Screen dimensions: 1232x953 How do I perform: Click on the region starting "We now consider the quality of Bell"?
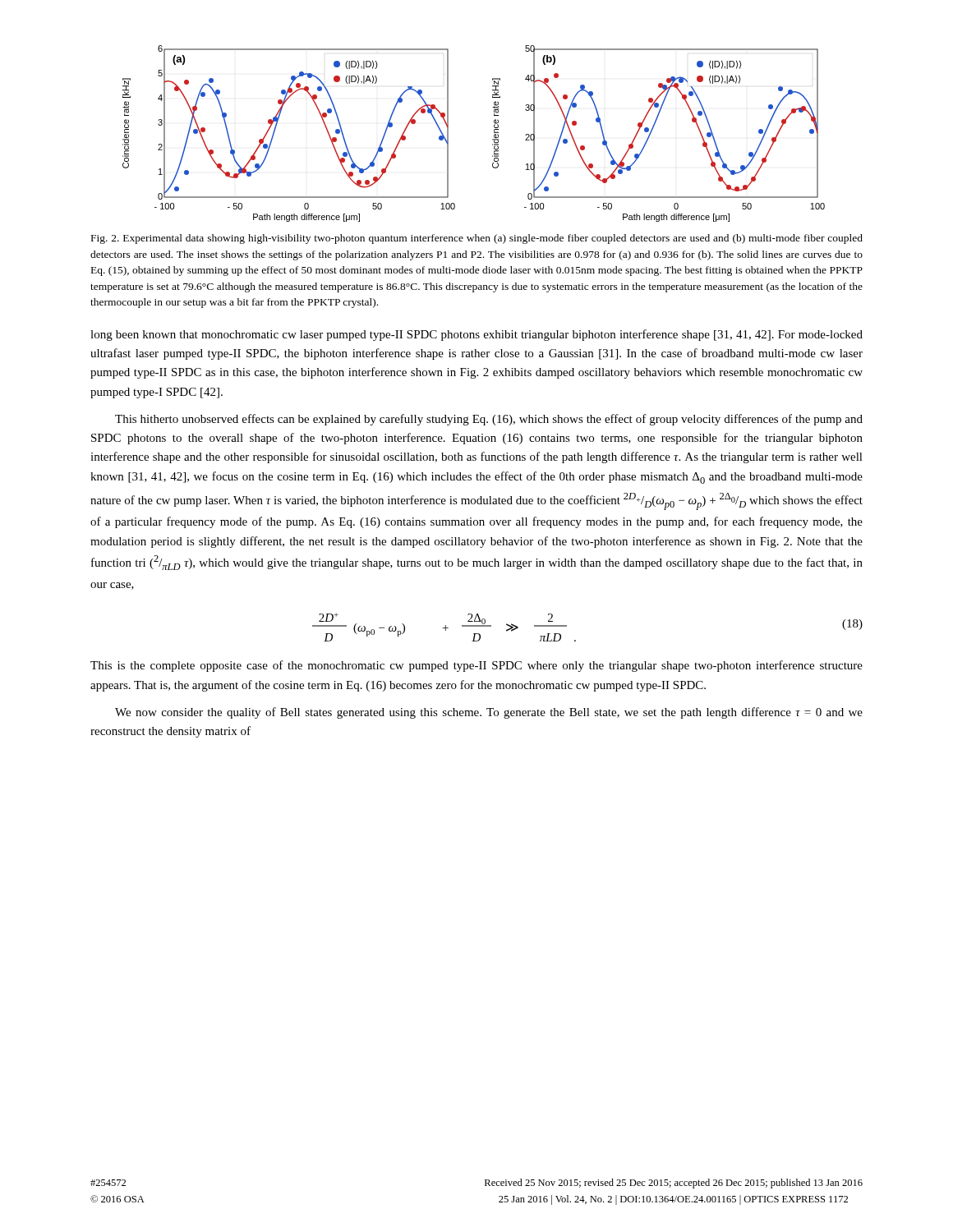click(x=476, y=722)
